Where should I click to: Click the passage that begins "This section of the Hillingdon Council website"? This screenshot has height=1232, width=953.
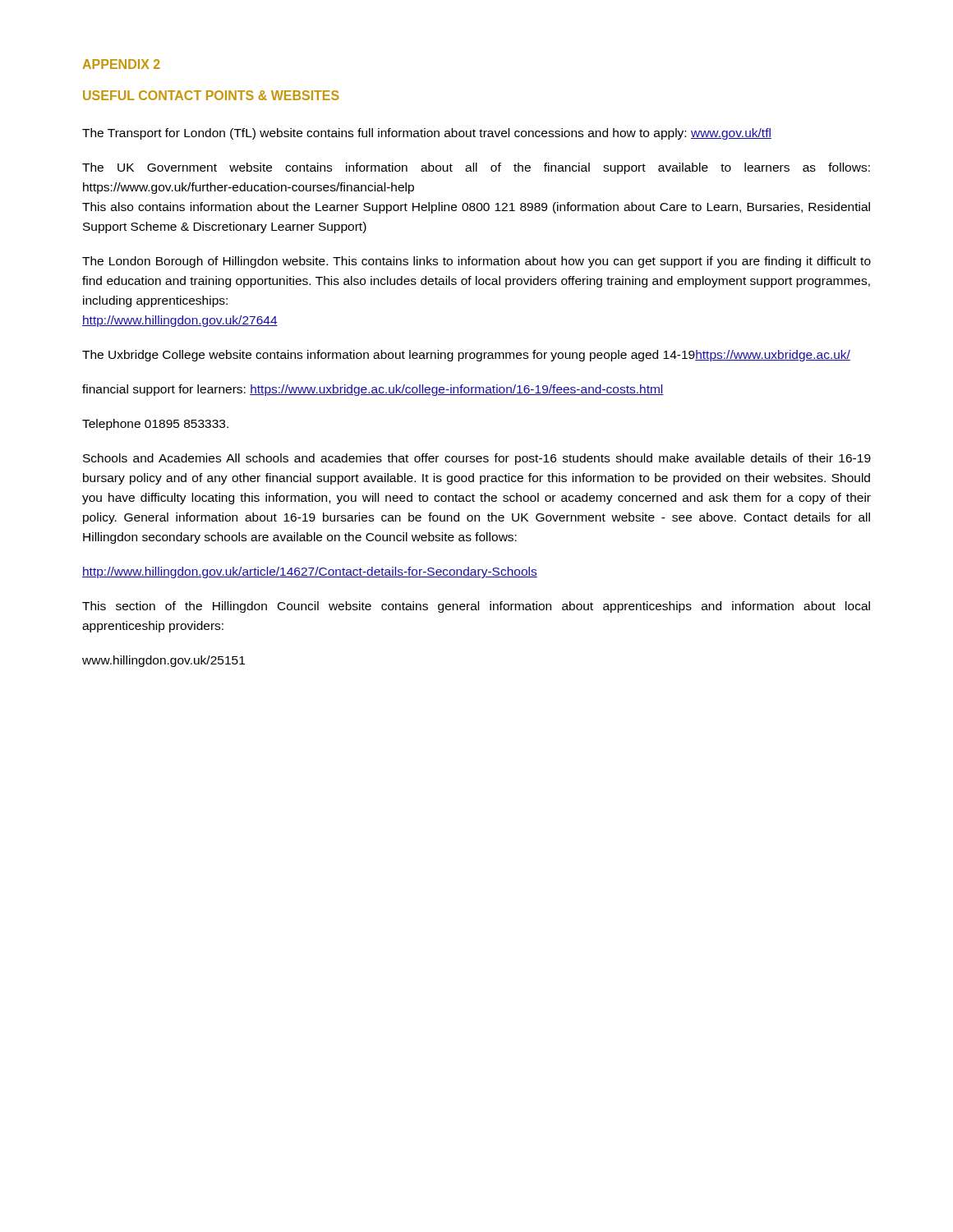click(476, 616)
